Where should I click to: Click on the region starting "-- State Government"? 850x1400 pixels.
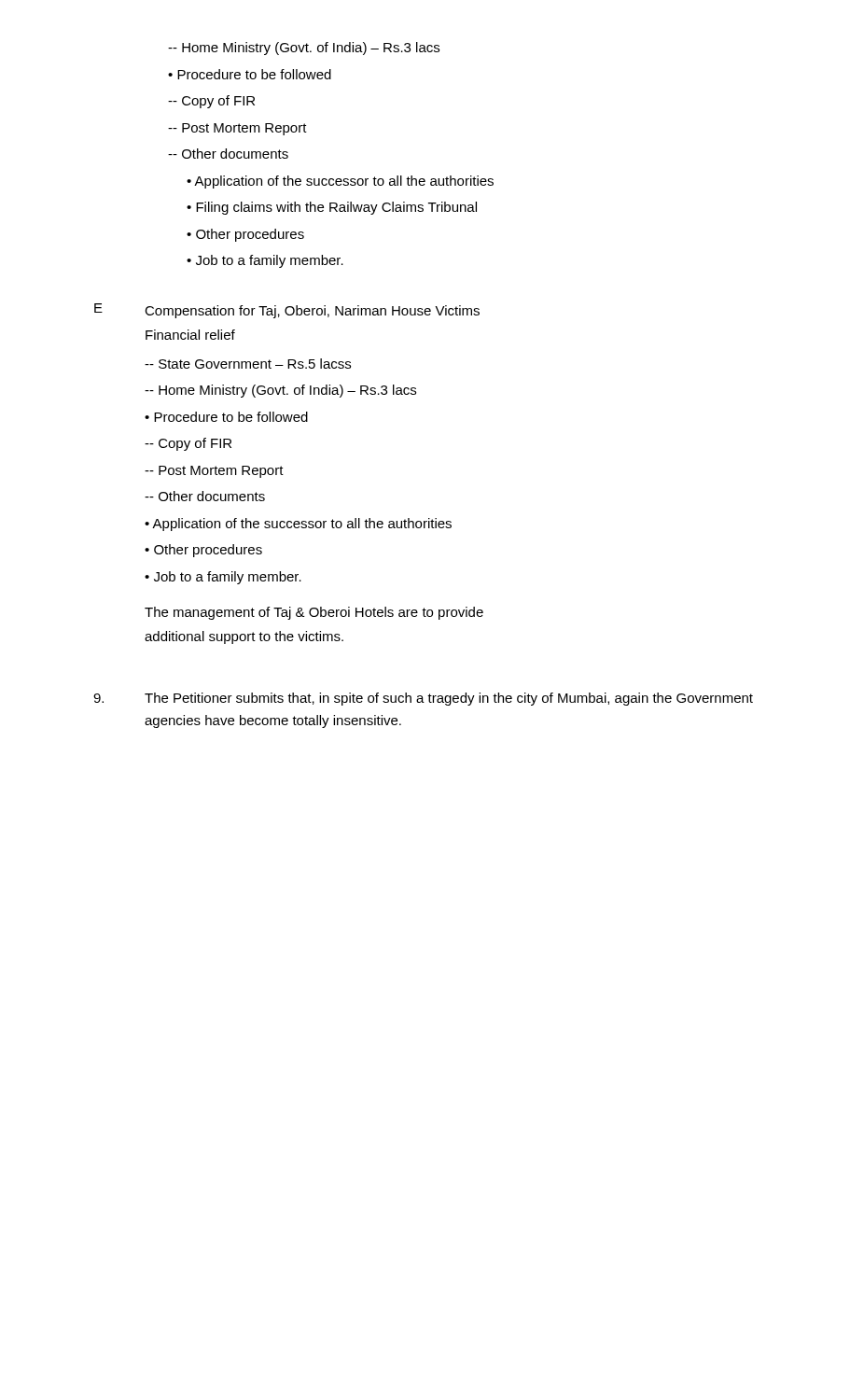point(248,363)
